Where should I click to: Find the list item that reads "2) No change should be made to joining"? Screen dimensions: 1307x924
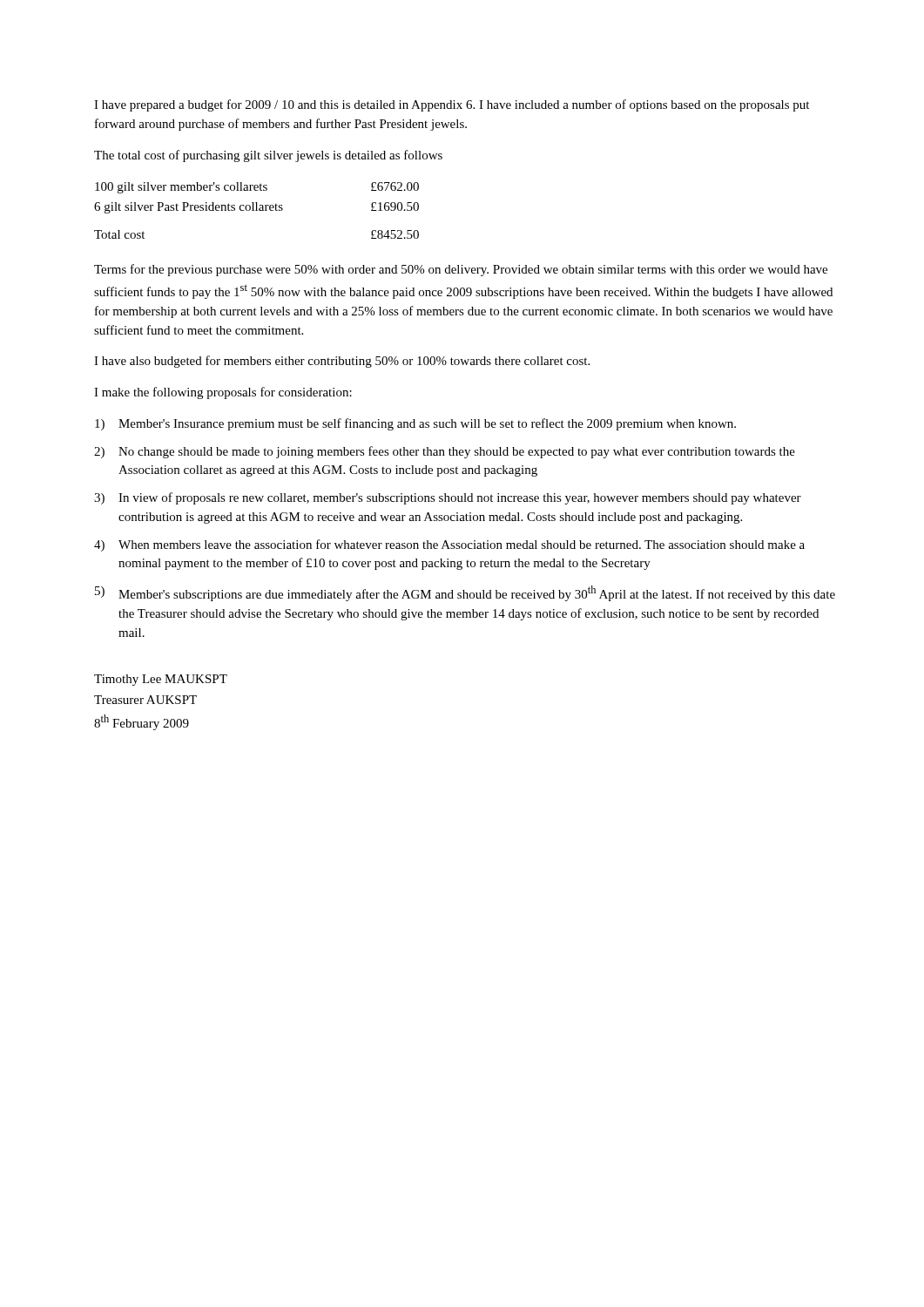pos(465,461)
